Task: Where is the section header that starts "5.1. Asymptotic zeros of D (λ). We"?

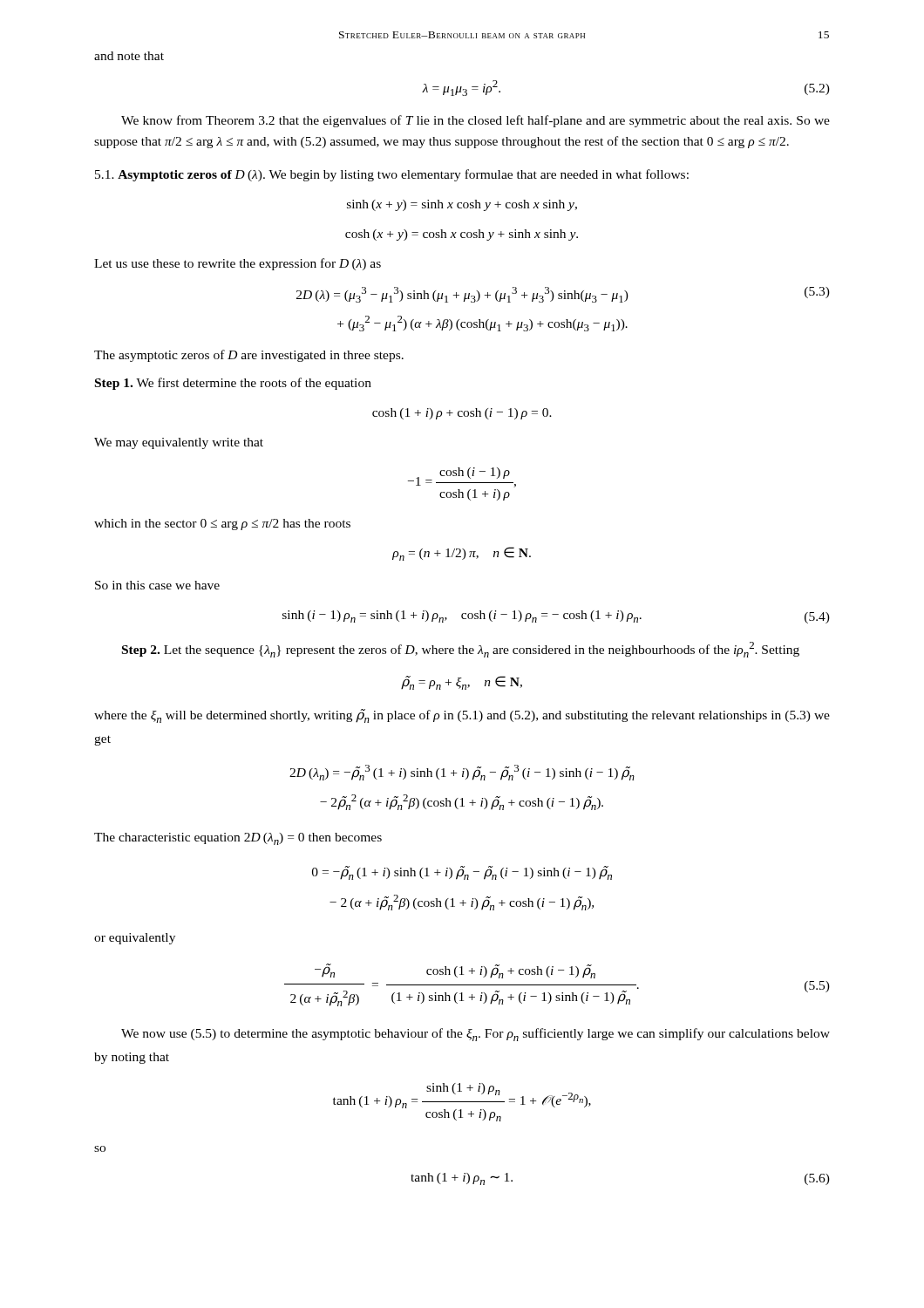Action: [392, 174]
